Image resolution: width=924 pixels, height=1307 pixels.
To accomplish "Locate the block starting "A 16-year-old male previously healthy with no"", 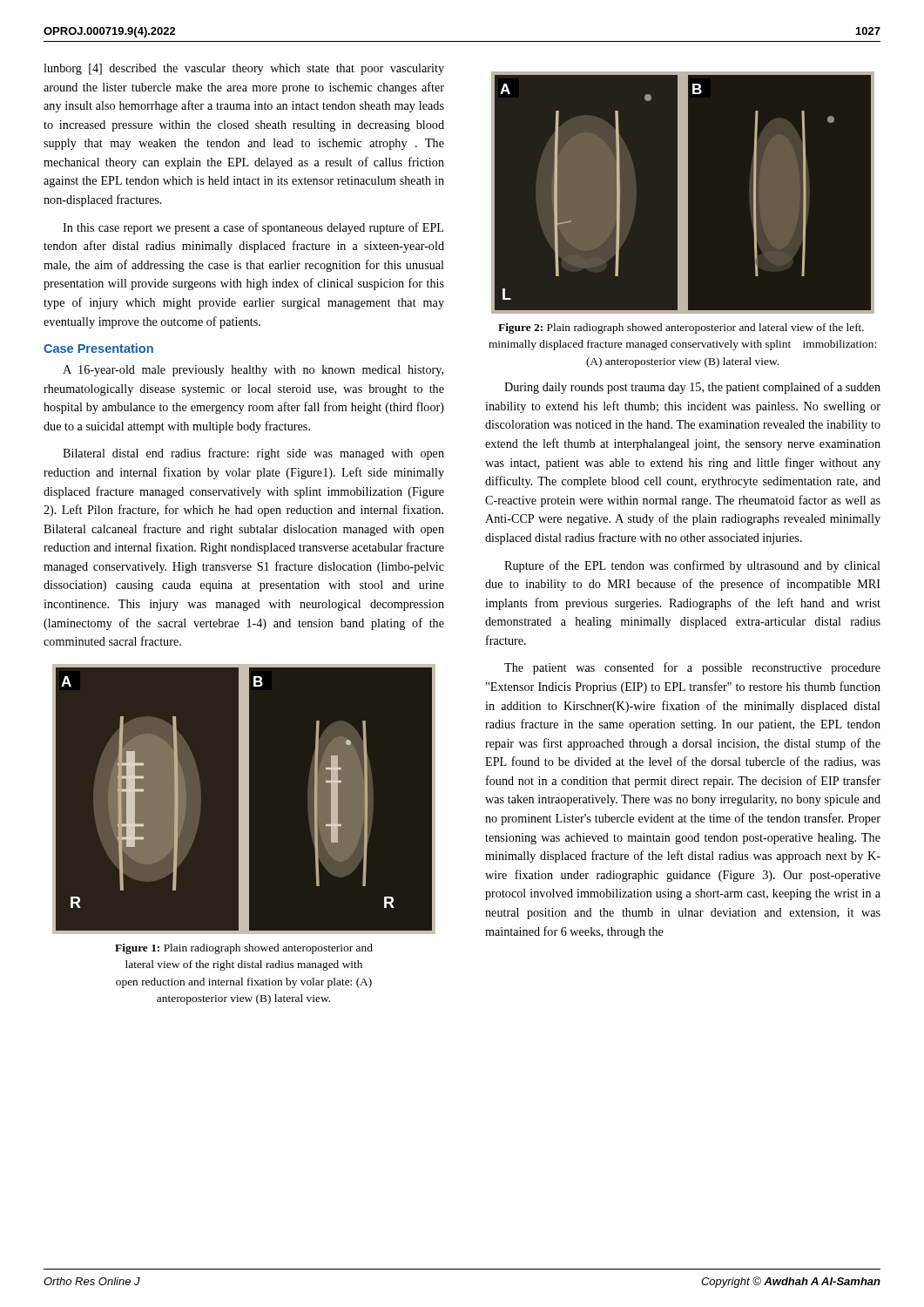I will (x=244, y=398).
